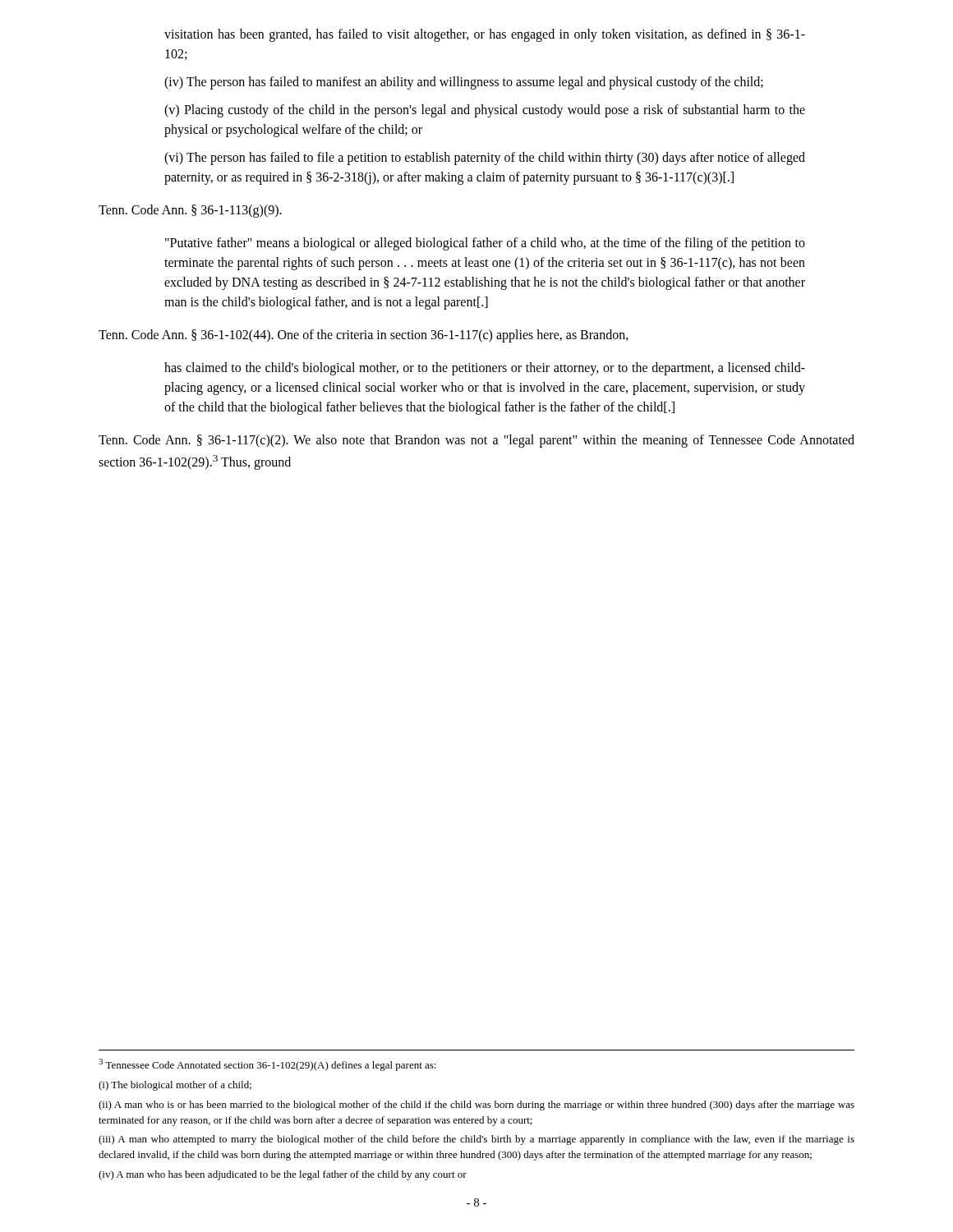Point to the block beginning "(v) Placing custody of the child"

(x=485, y=120)
